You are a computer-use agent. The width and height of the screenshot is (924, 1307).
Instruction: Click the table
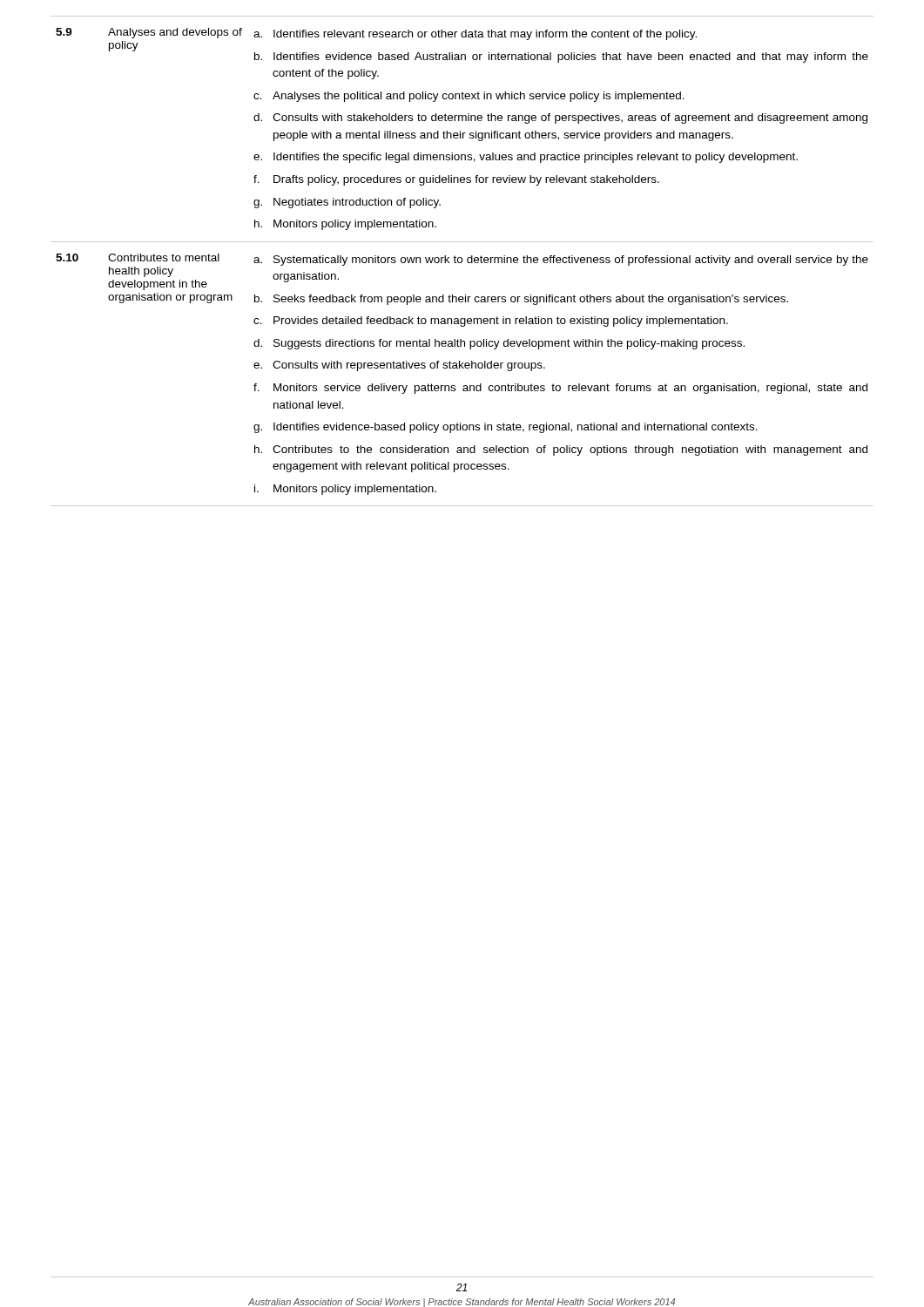pyautogui.click(x=462, y=262)
